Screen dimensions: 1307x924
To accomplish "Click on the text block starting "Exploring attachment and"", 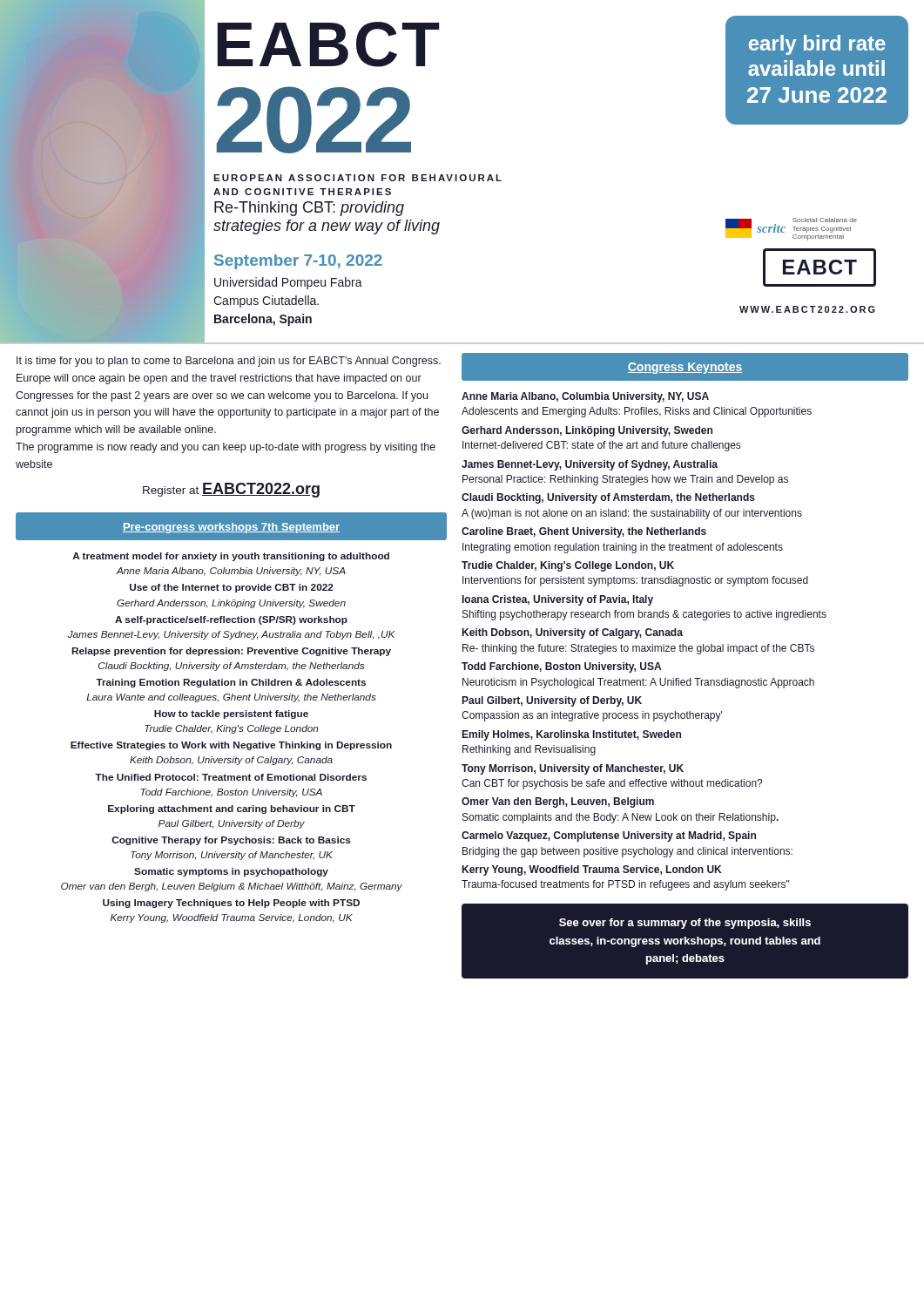I will (231, 816).
